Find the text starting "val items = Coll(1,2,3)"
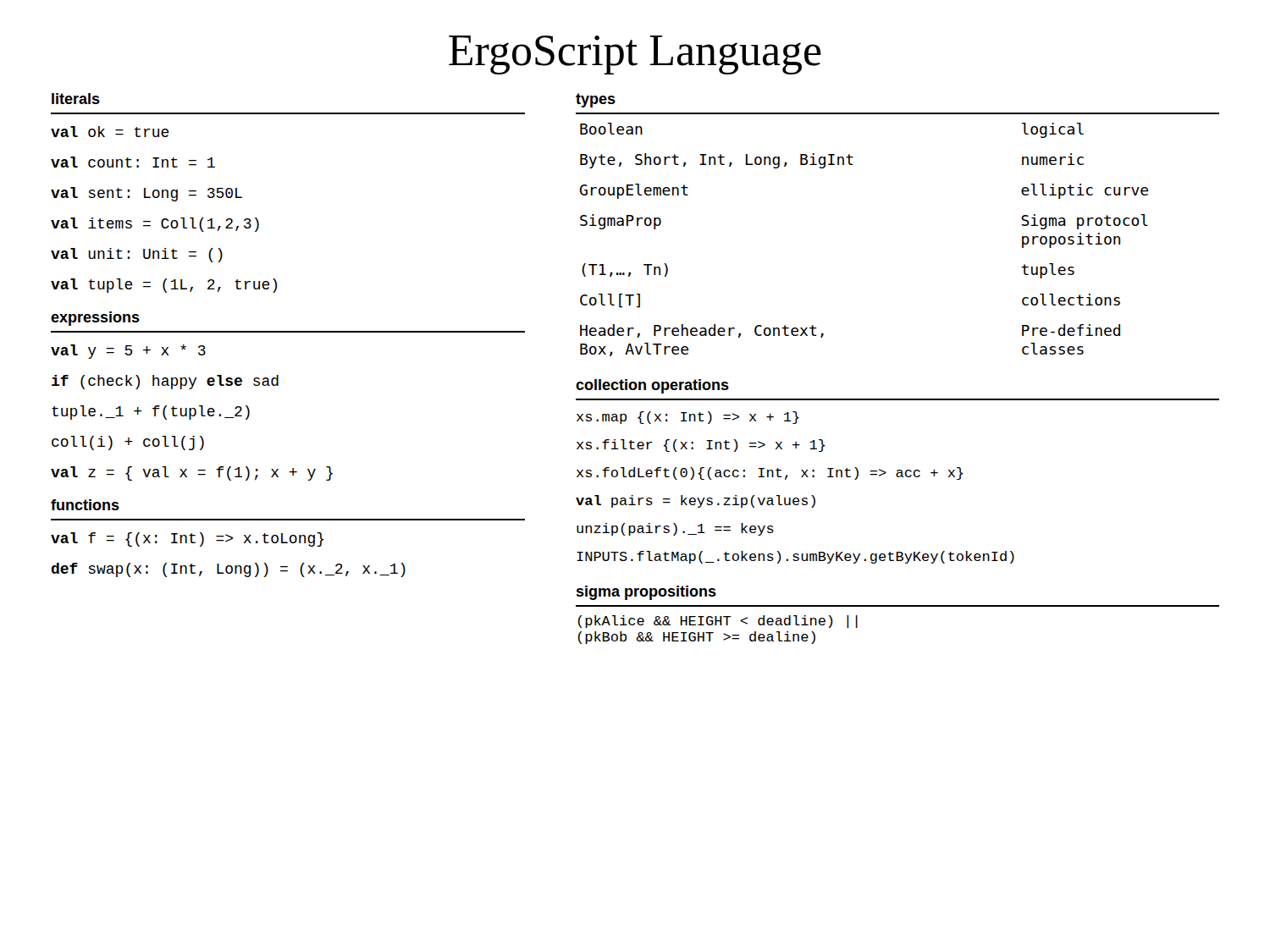The image size is (1270, 952). click(156, 224)
